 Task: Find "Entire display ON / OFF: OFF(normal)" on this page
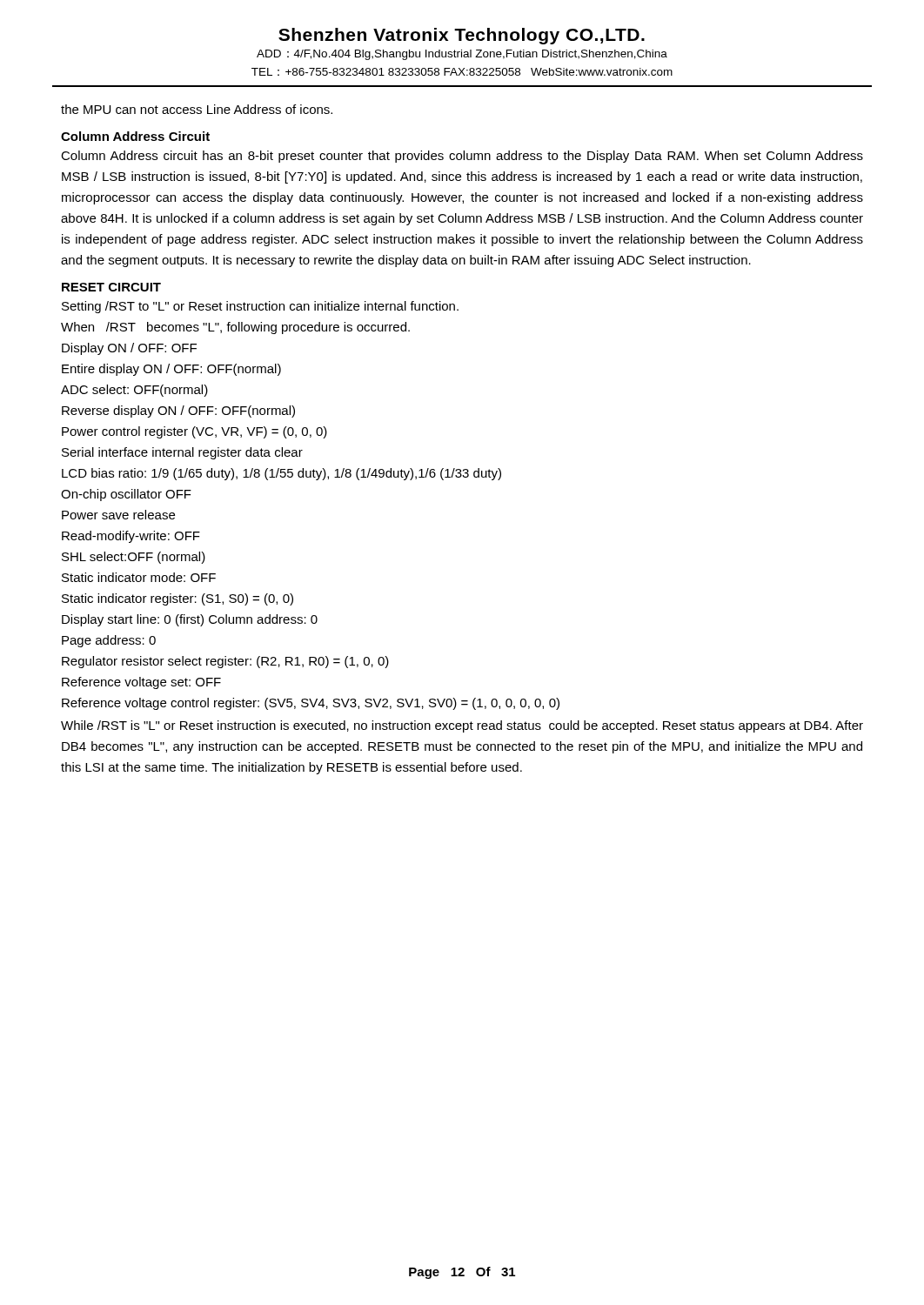[171, 368]
